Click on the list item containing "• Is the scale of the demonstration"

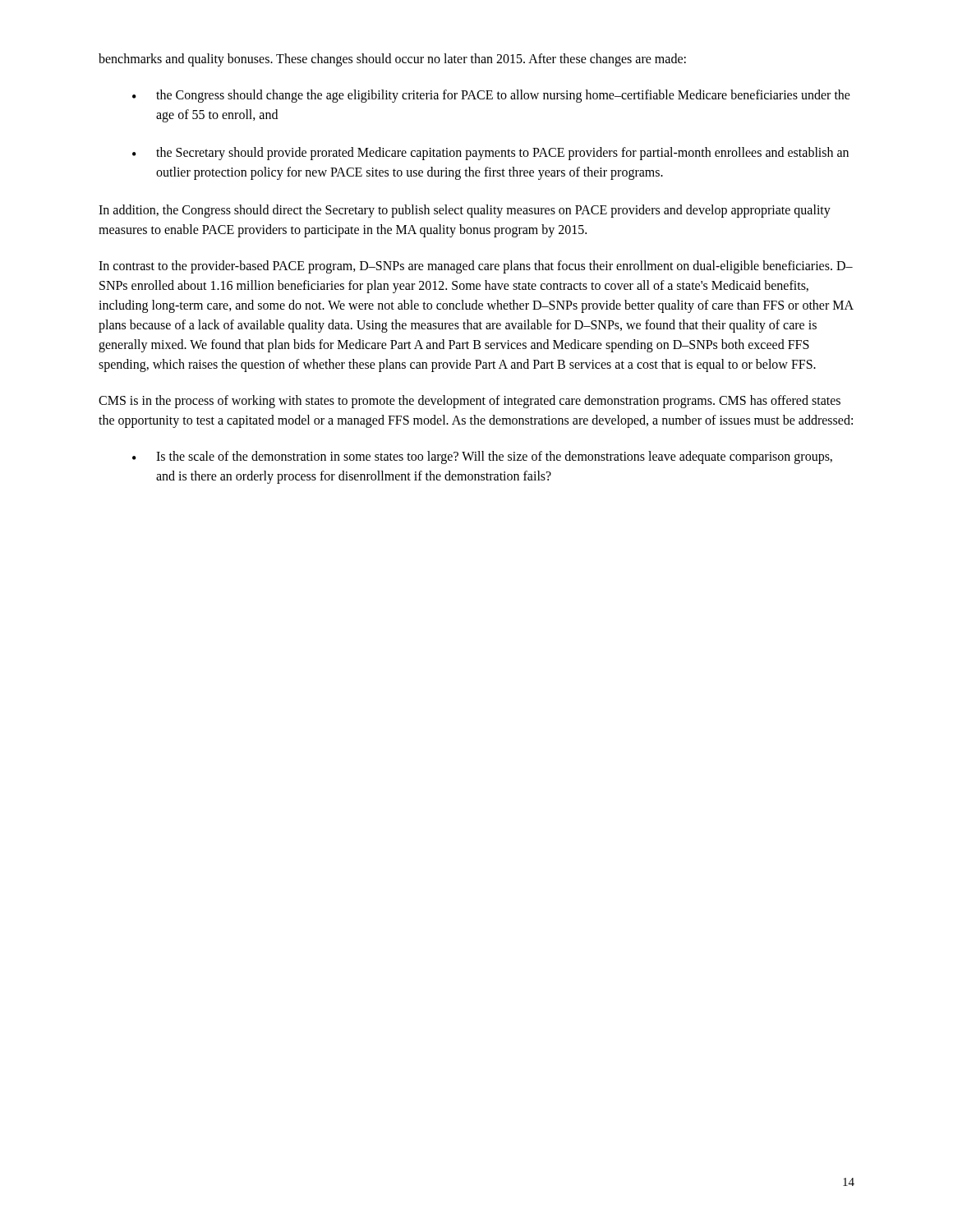[x=493, y=467]
